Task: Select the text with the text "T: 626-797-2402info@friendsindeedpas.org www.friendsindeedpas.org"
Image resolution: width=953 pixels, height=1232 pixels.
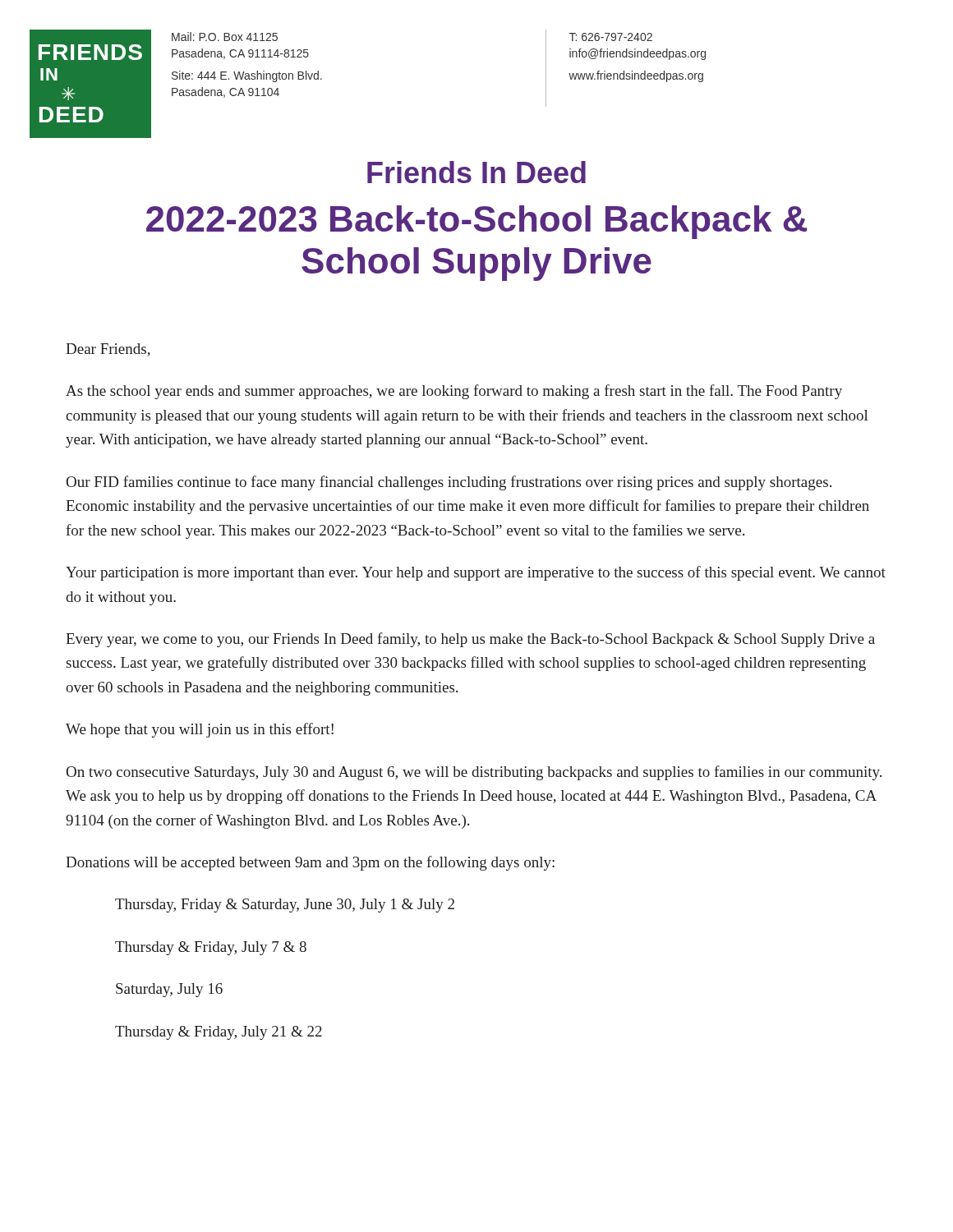Action: click(x=611, y=37)
